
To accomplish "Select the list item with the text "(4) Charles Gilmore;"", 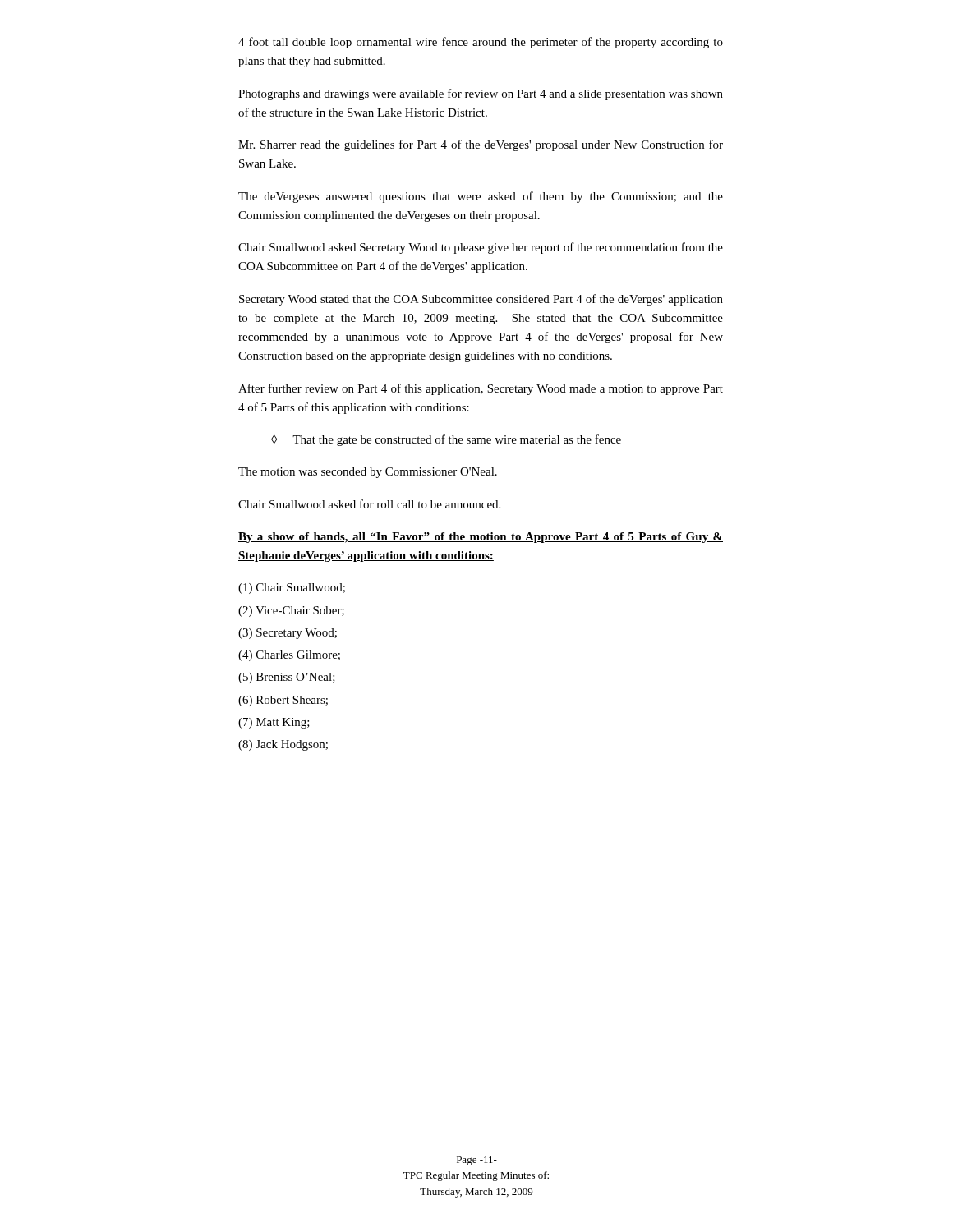I will click(290, 655).
